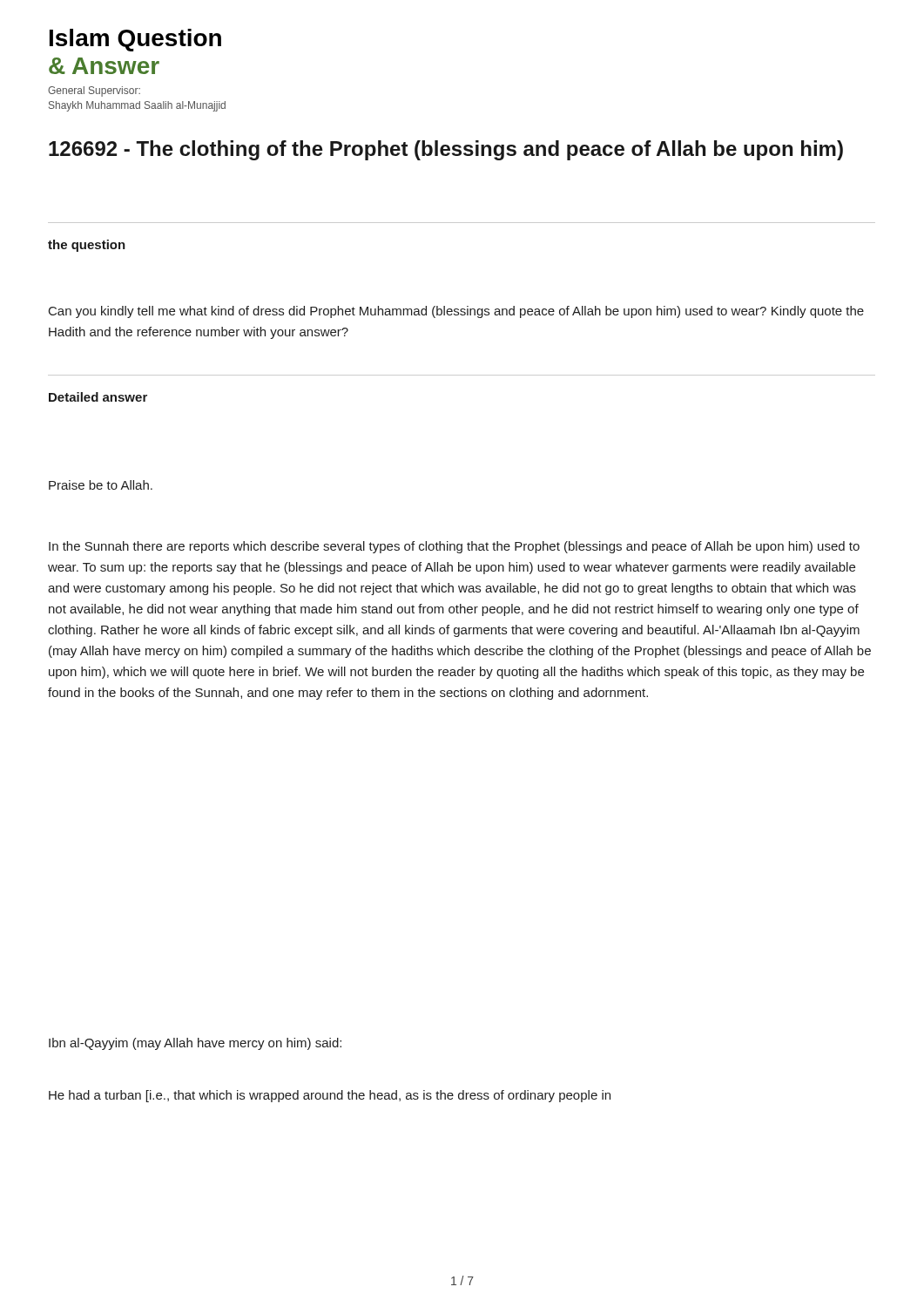
Task: Click where it says "Detailed answer"
Action: pos(98,397)
